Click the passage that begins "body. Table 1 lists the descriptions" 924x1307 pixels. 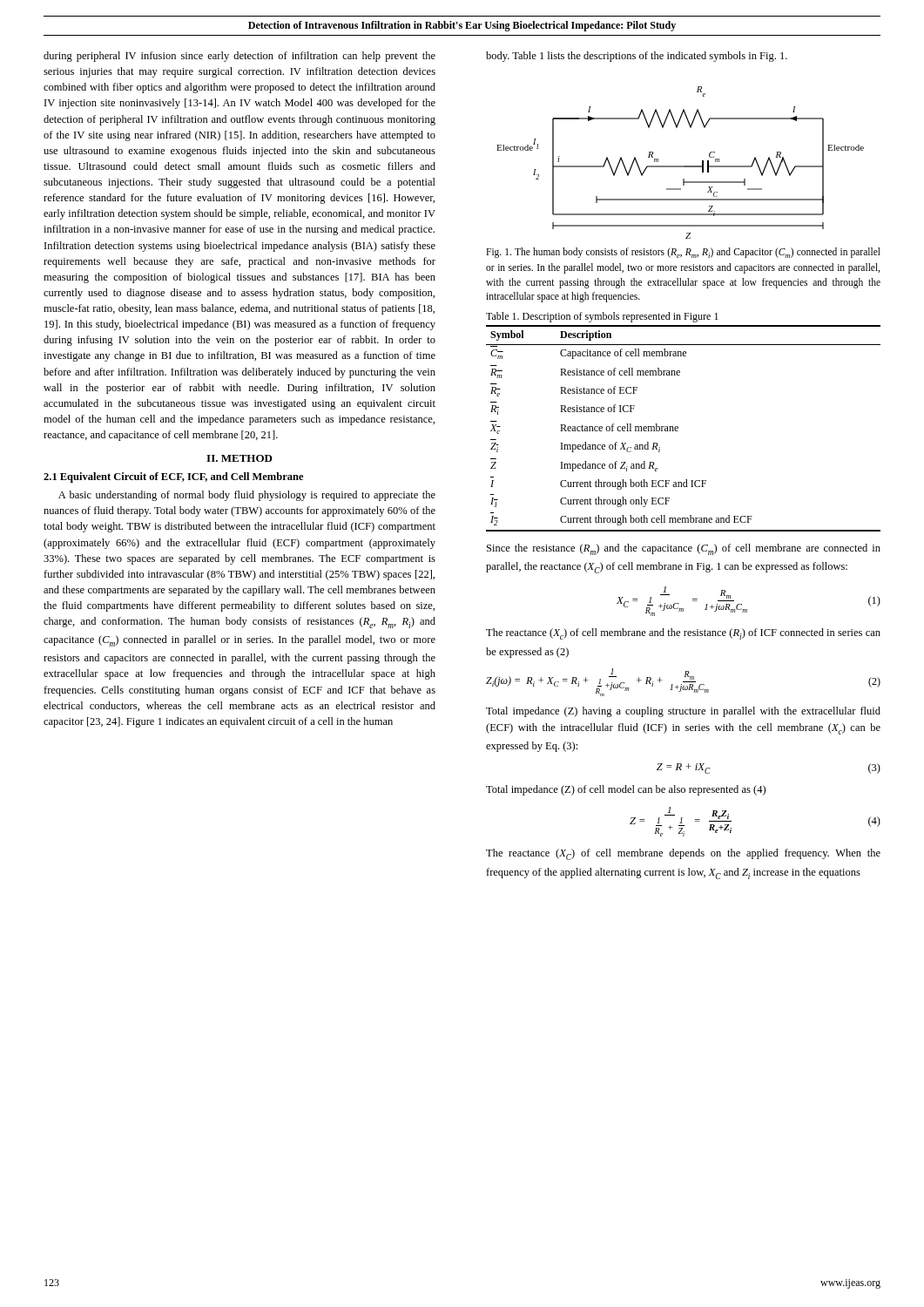(x=637, y=56)
